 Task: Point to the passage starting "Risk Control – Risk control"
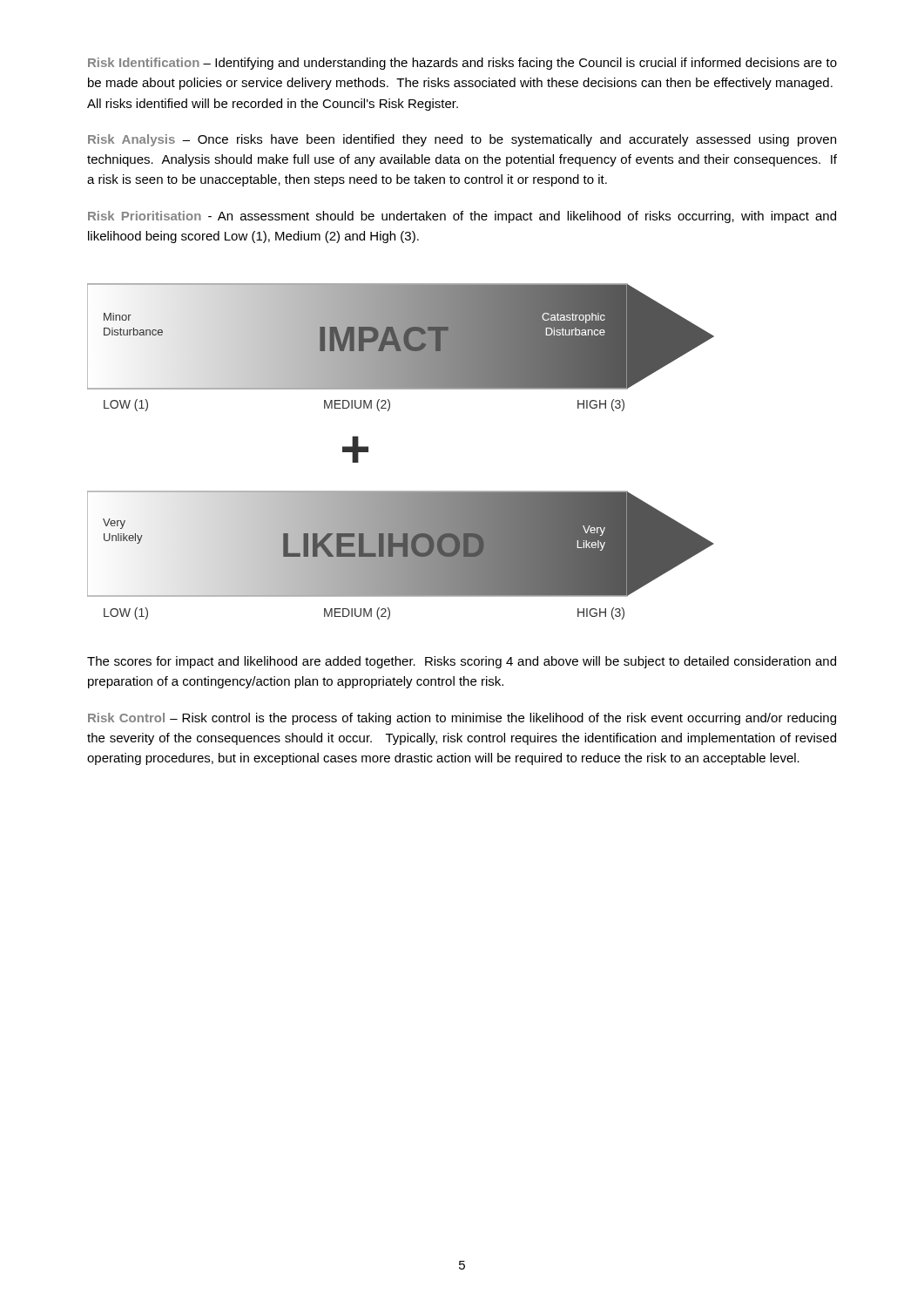462,737
